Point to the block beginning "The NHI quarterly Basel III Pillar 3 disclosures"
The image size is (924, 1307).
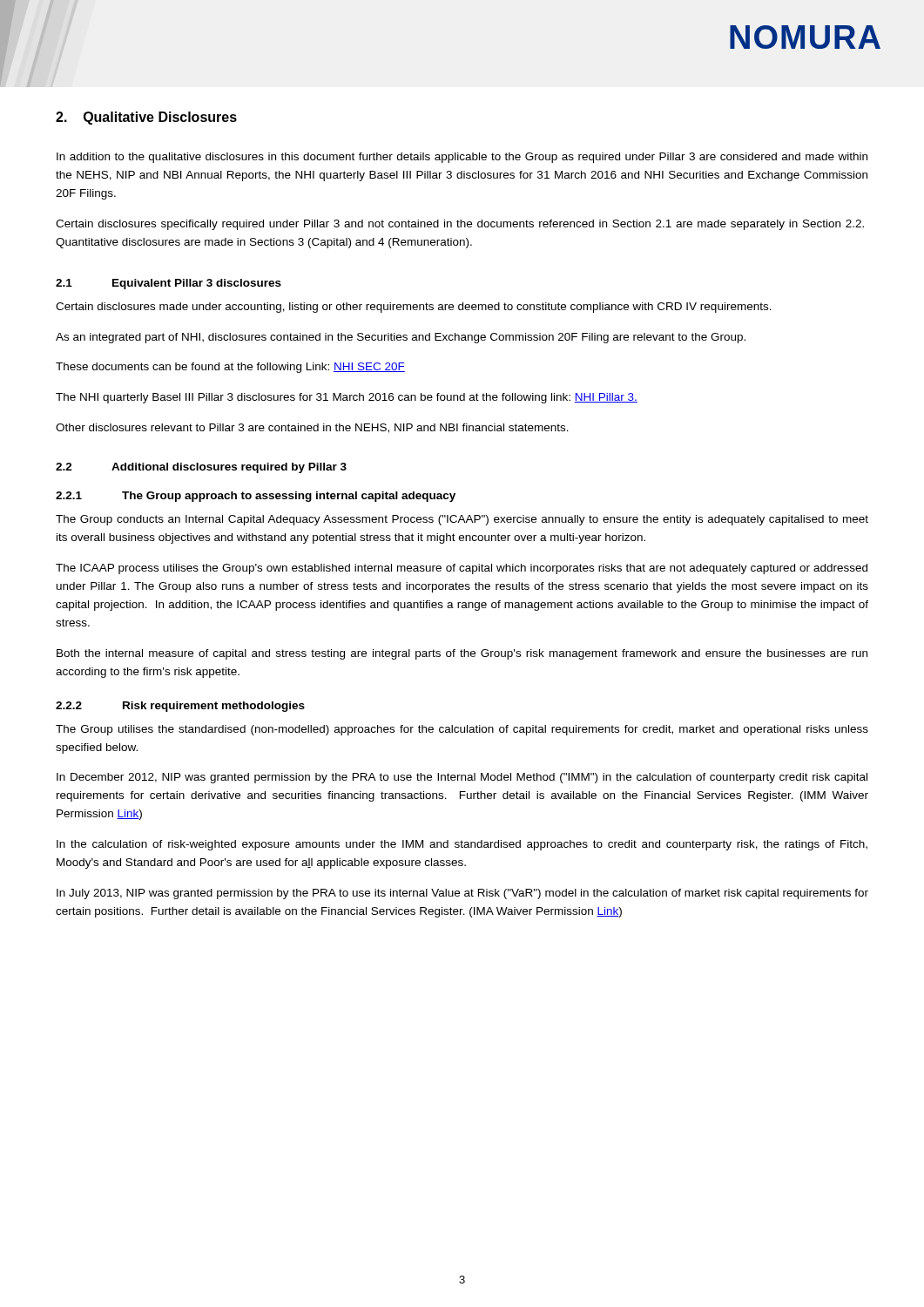point(347,397)
